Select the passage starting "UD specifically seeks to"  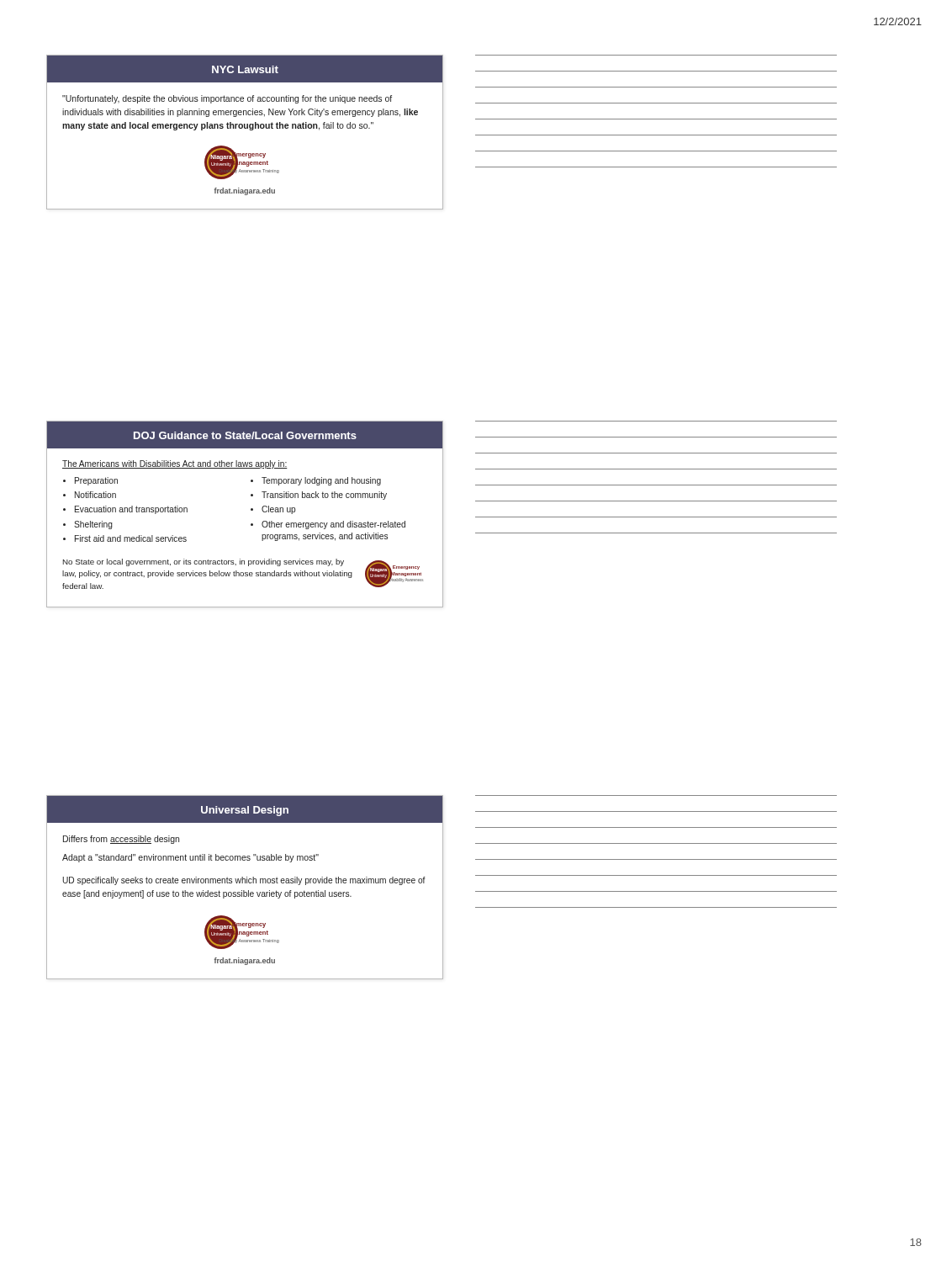[244, 887]
